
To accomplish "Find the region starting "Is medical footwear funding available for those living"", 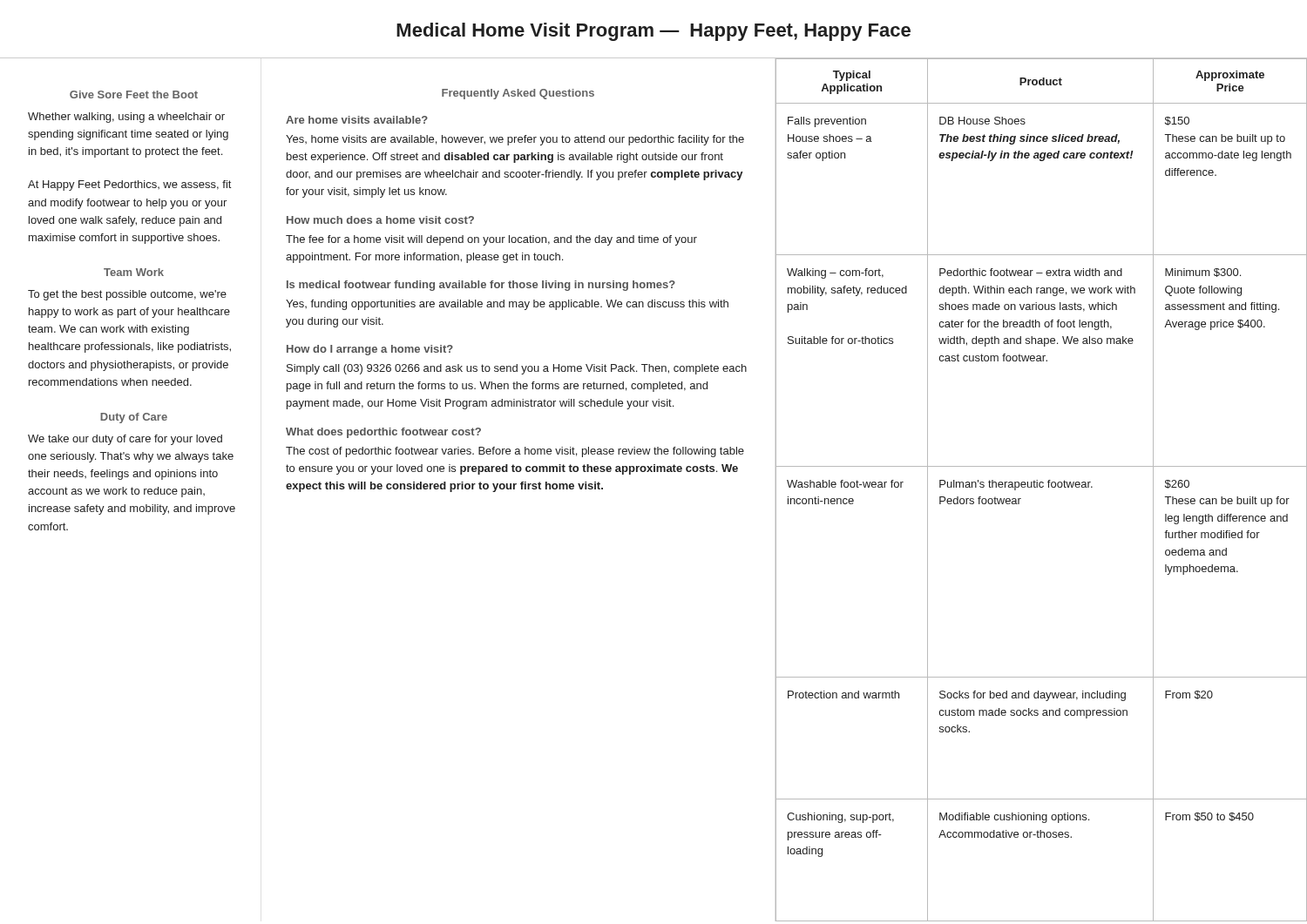I will click(481, 284).
